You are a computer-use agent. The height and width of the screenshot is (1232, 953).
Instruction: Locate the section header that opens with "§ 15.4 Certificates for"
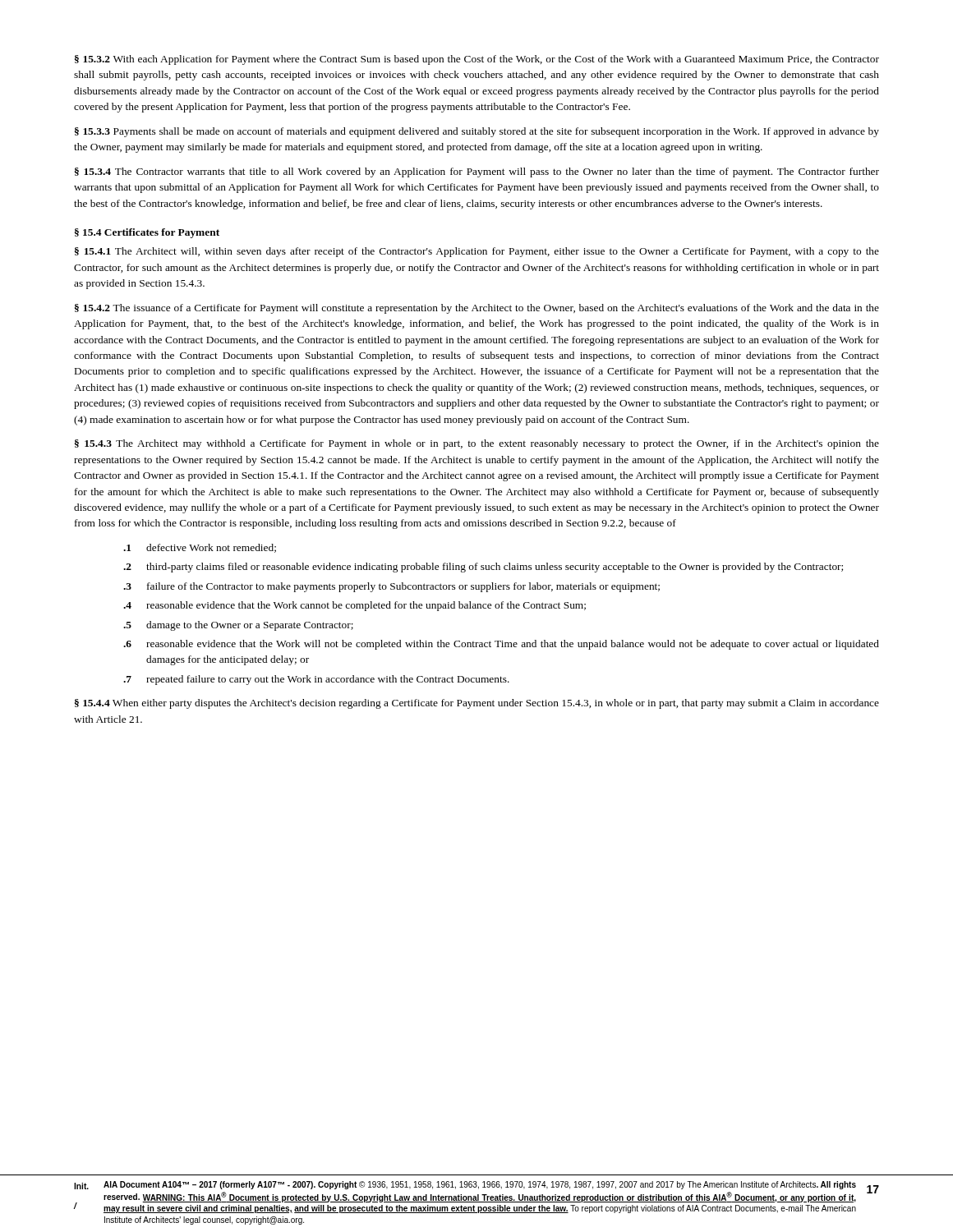point(147,232)
